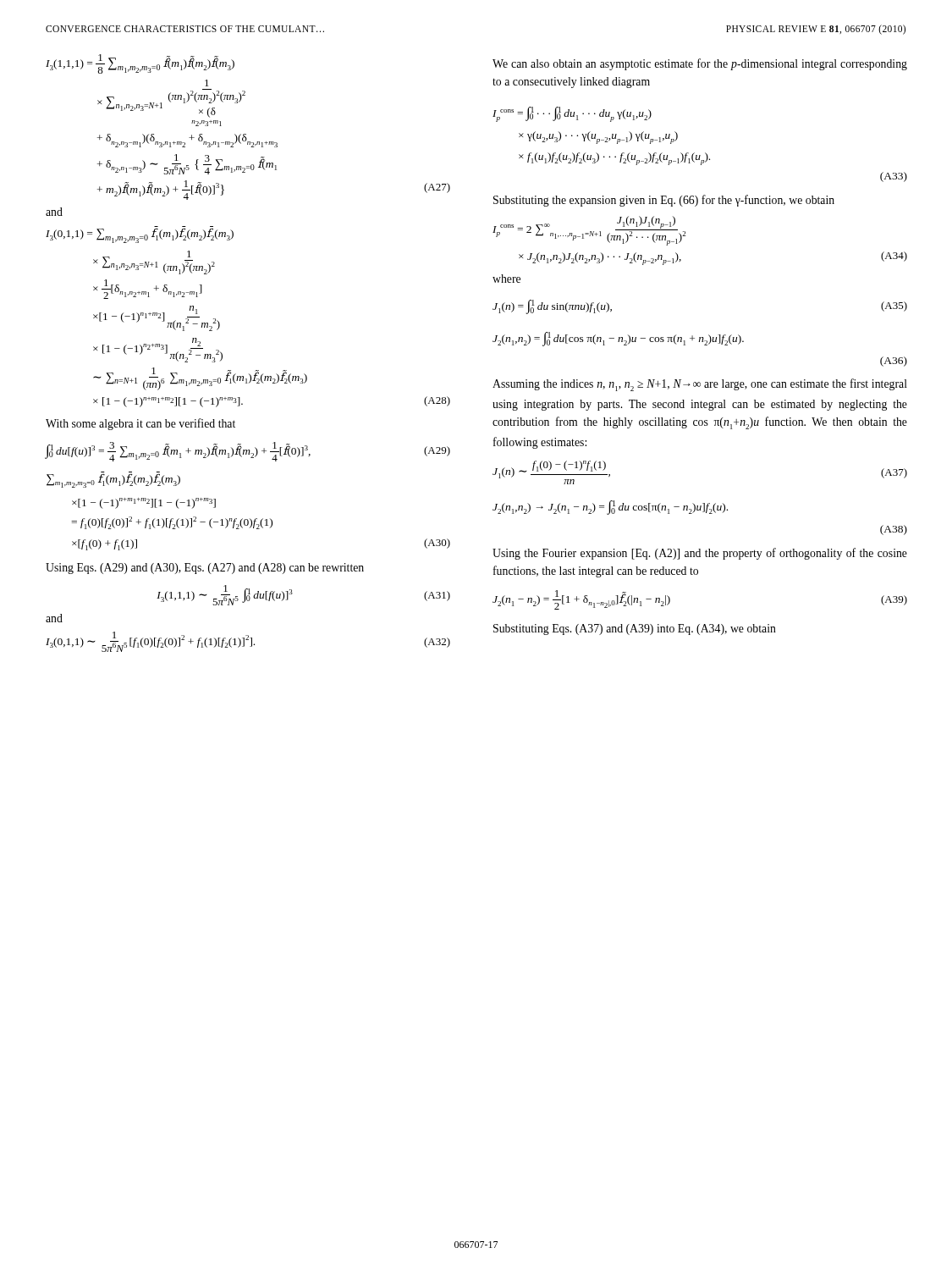Locate the element starting "Substituting Eqs. (A37)"

click(x=700, y=629)
